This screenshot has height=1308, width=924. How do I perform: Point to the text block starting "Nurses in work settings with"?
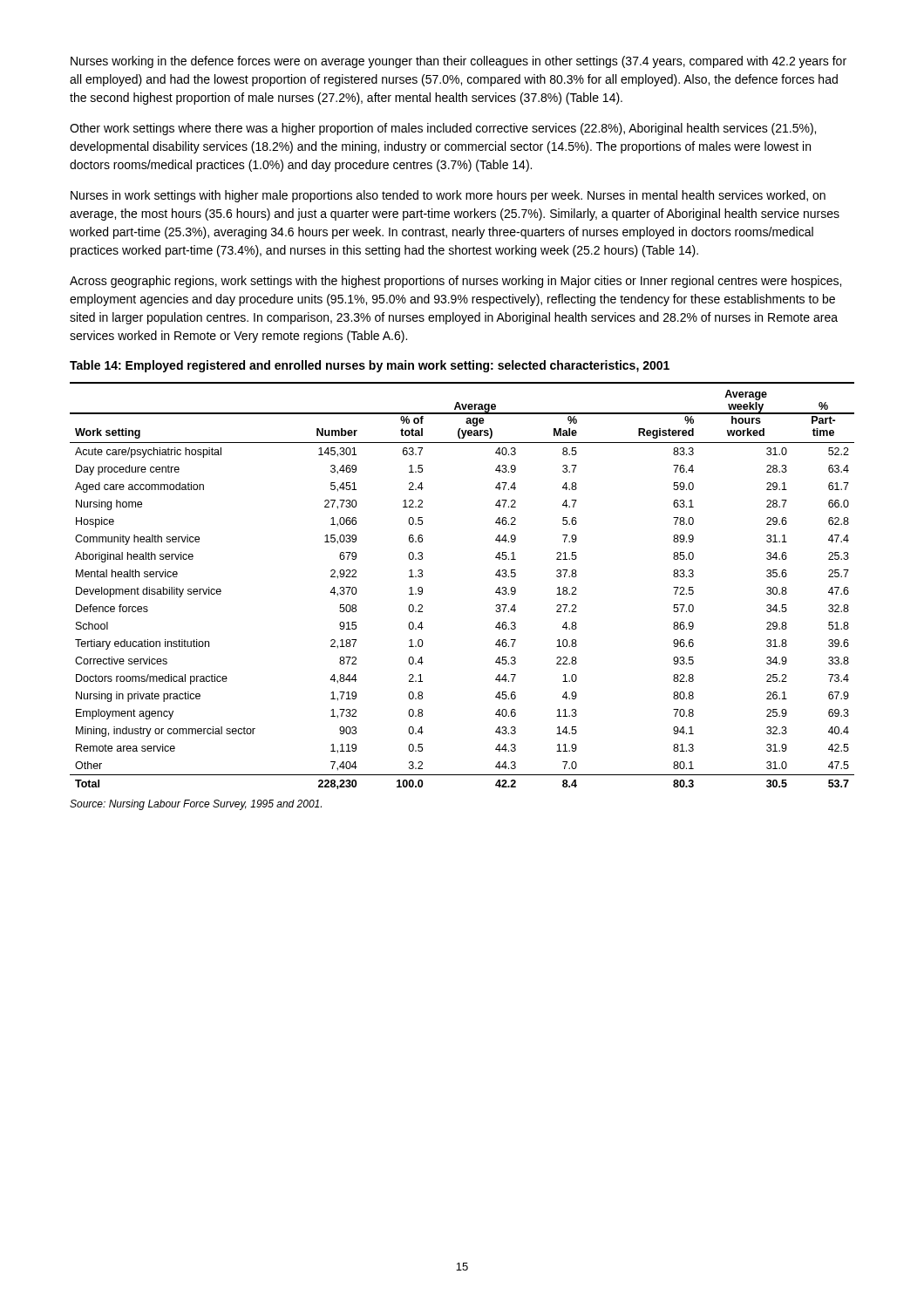point(455,223)
